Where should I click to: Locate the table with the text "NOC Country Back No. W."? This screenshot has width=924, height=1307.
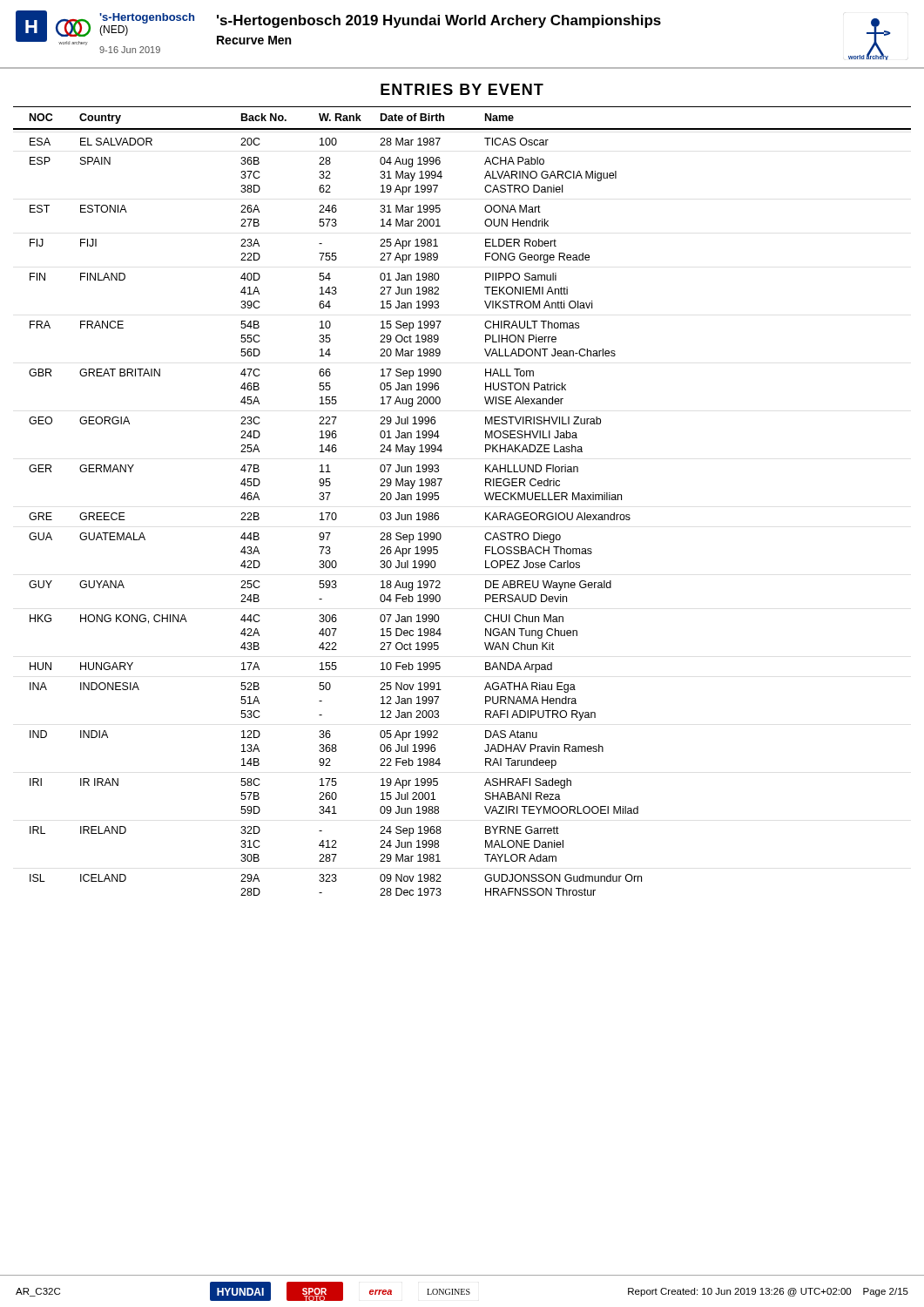point(462,504)
